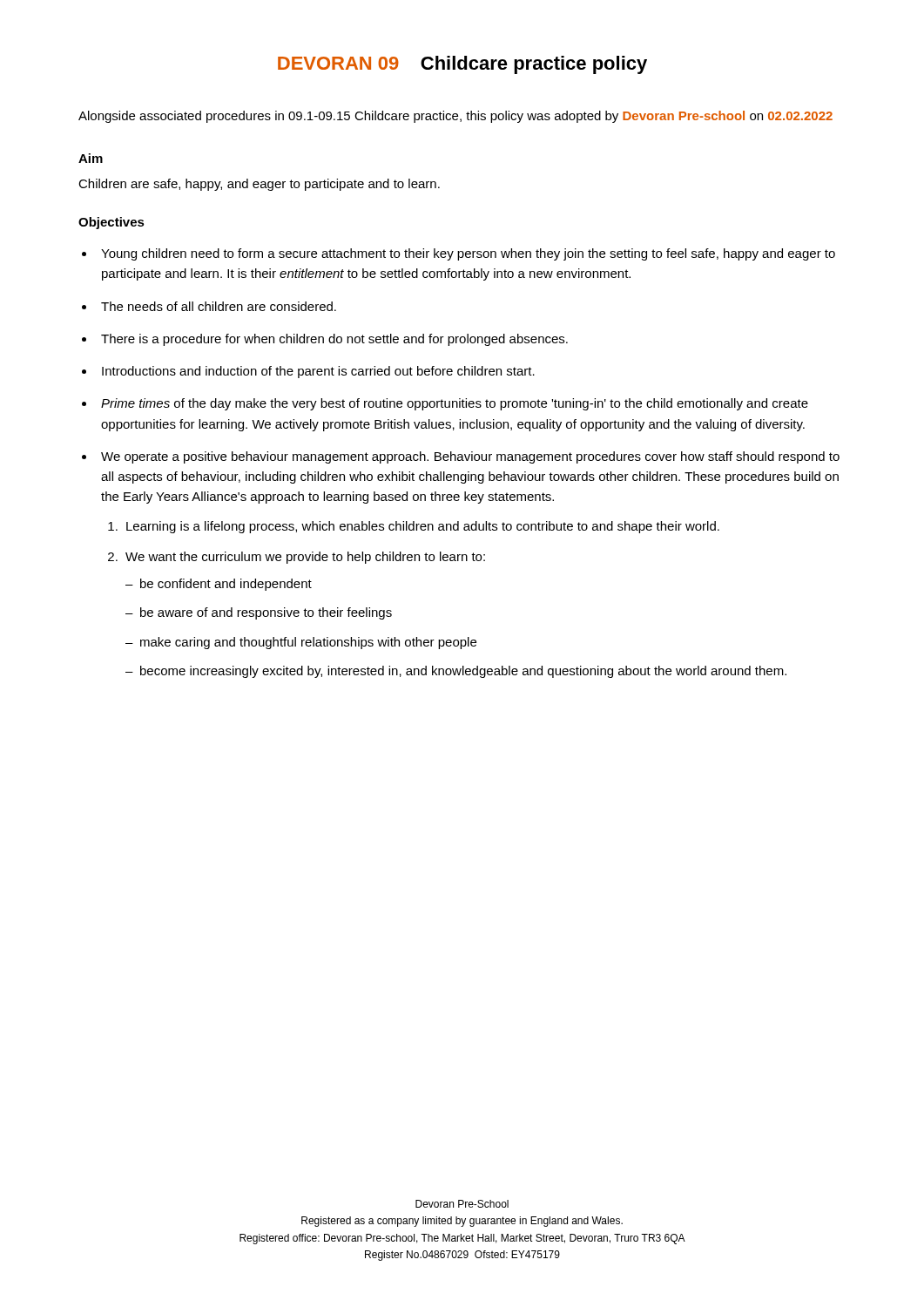Find the list item that says "Prime times of the day make"
924x1307 pixels.
[455, 413]
